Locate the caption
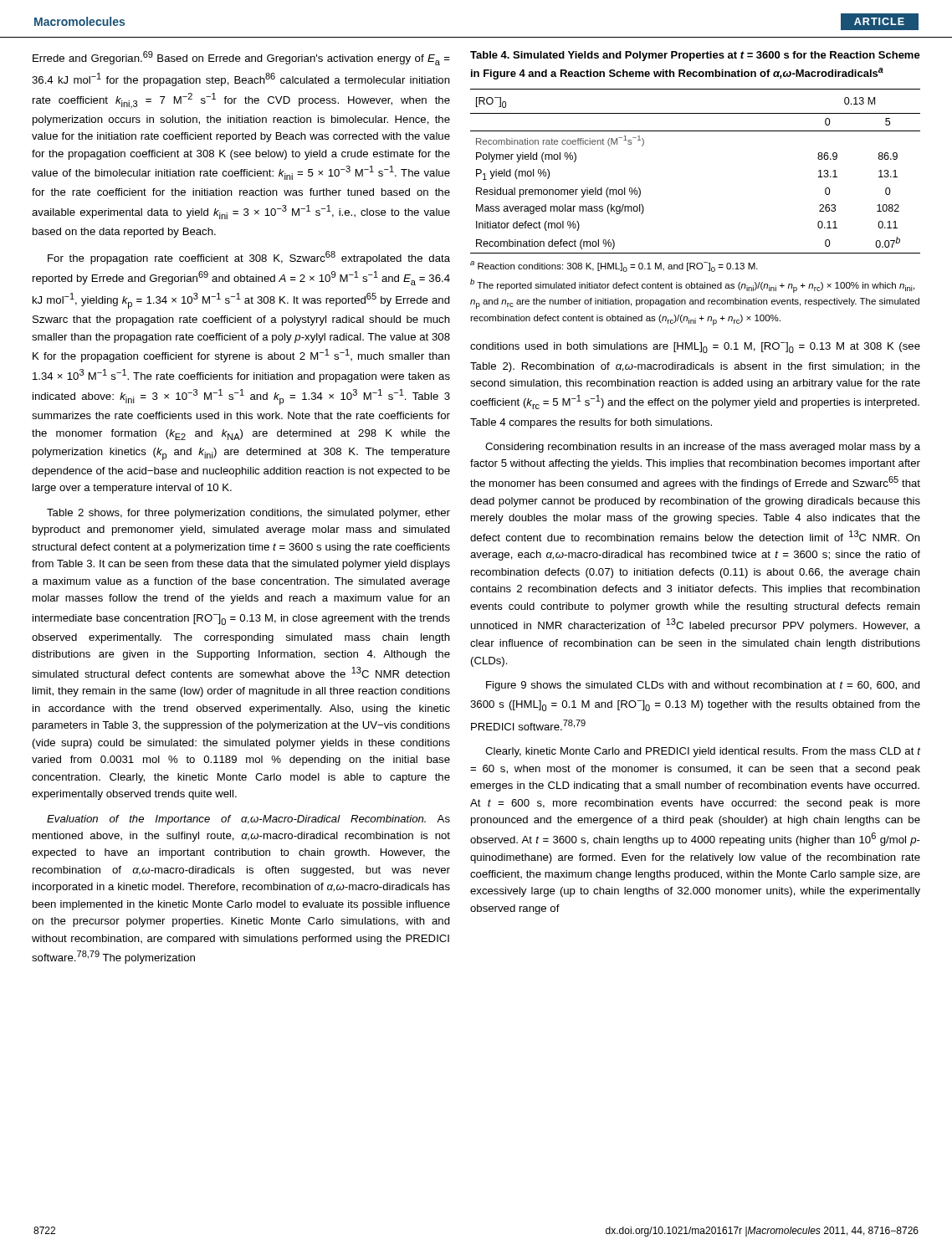The image size is (952, 1255). (695, 64)
